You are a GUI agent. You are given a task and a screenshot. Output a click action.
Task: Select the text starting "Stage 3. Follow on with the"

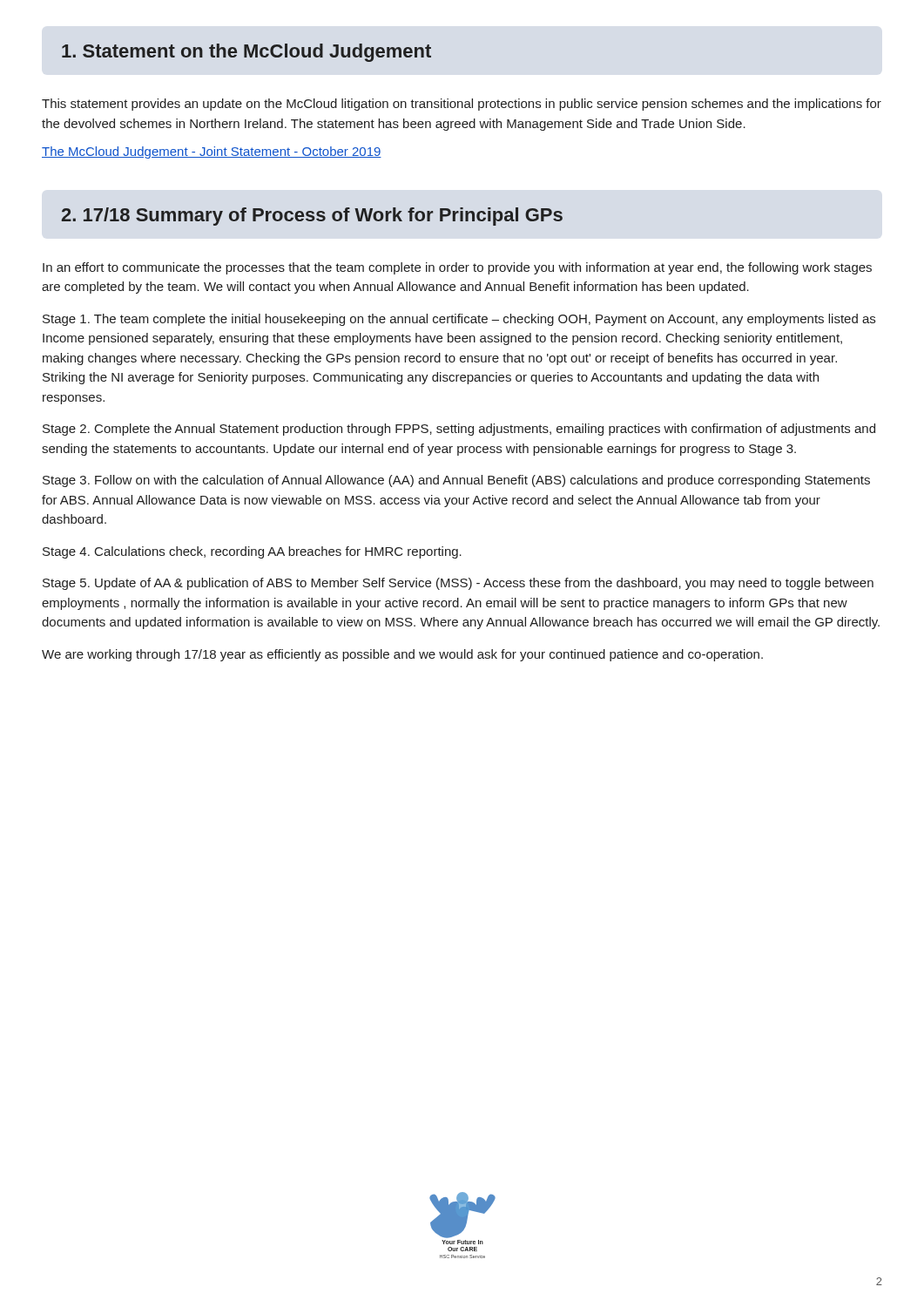point(456,499)
